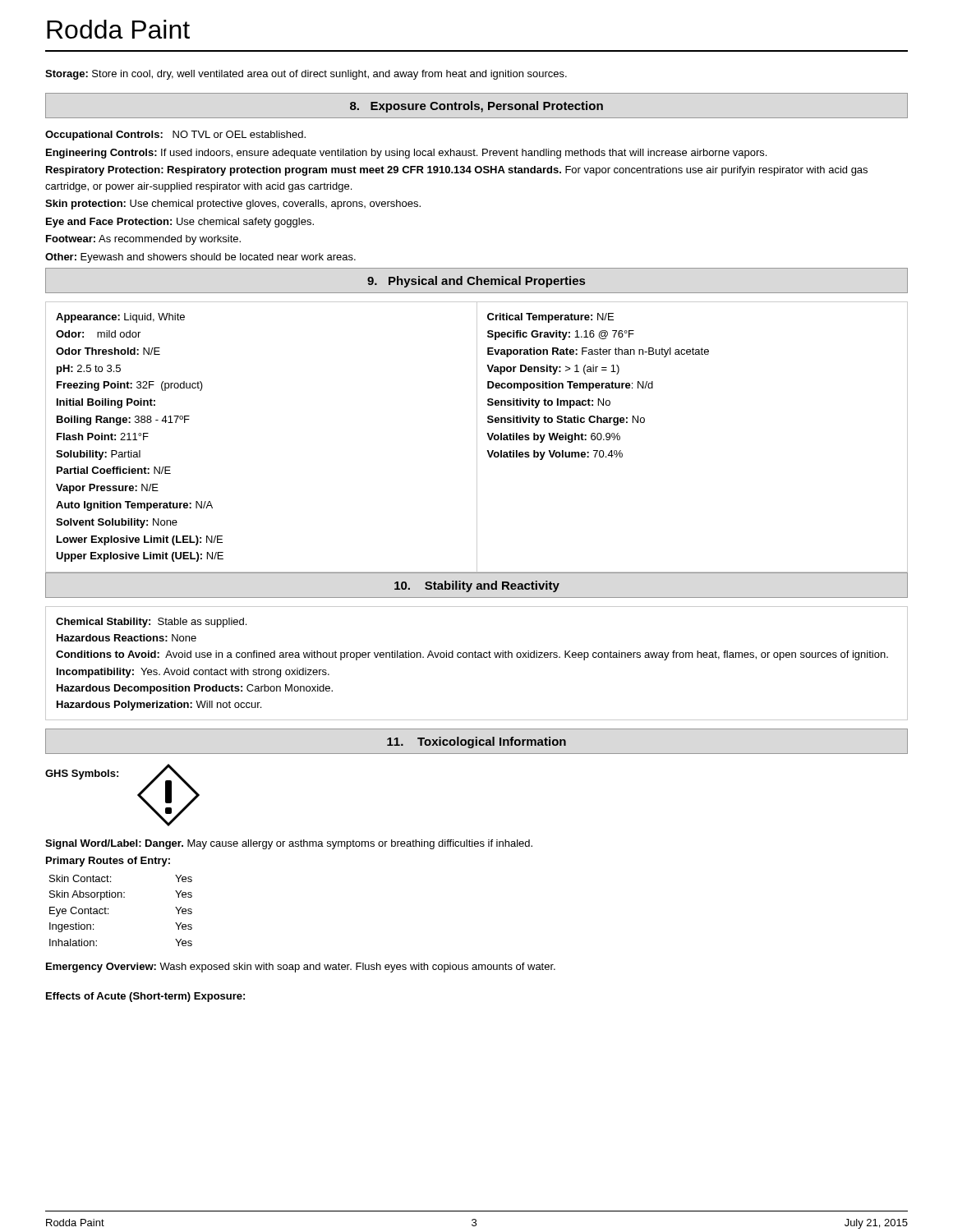Screen dimensions: 1232x953
Task: Locate the illustration
Action: click(x=169, y=796)
